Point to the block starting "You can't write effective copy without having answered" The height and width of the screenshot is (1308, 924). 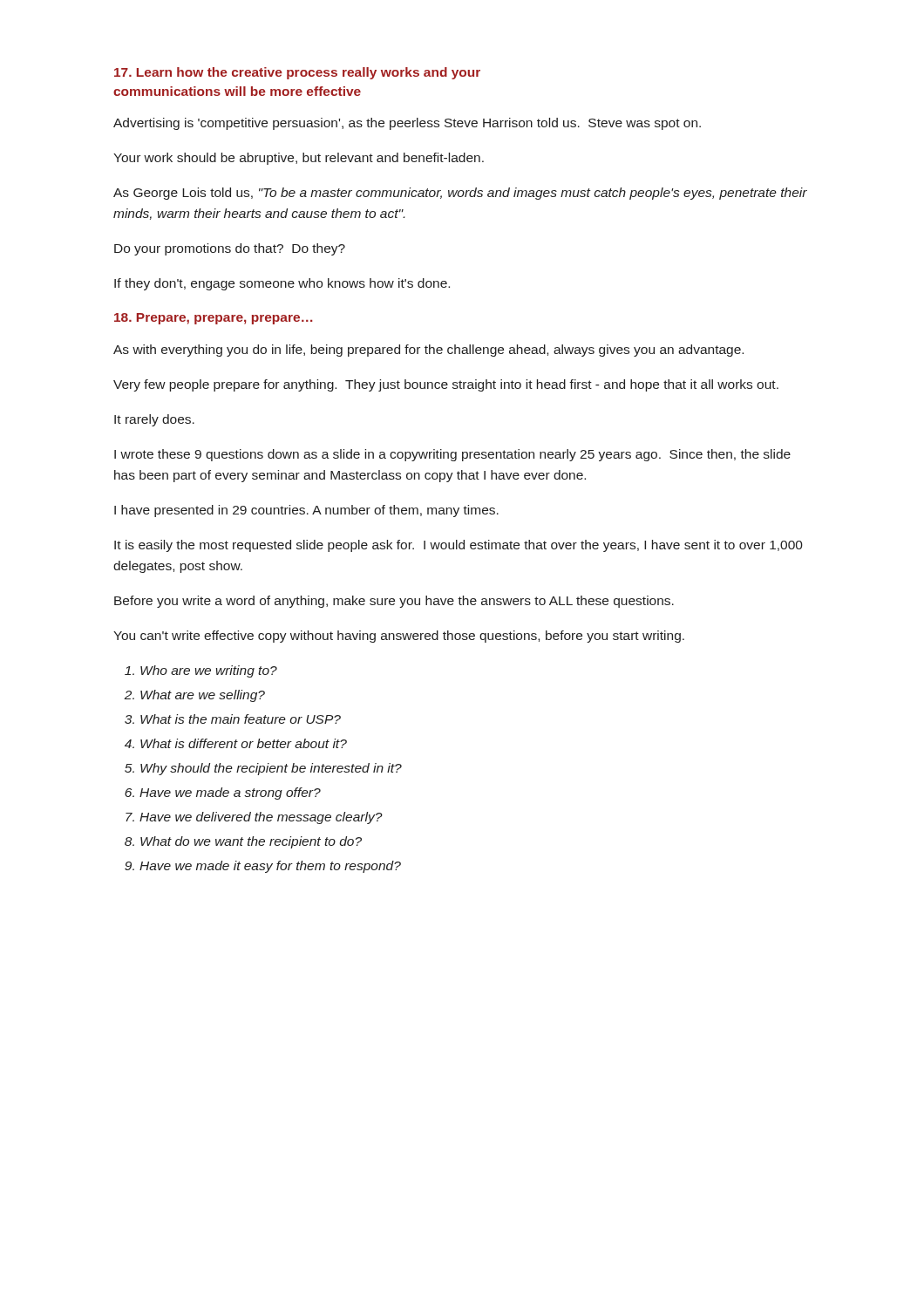(399, 635)
